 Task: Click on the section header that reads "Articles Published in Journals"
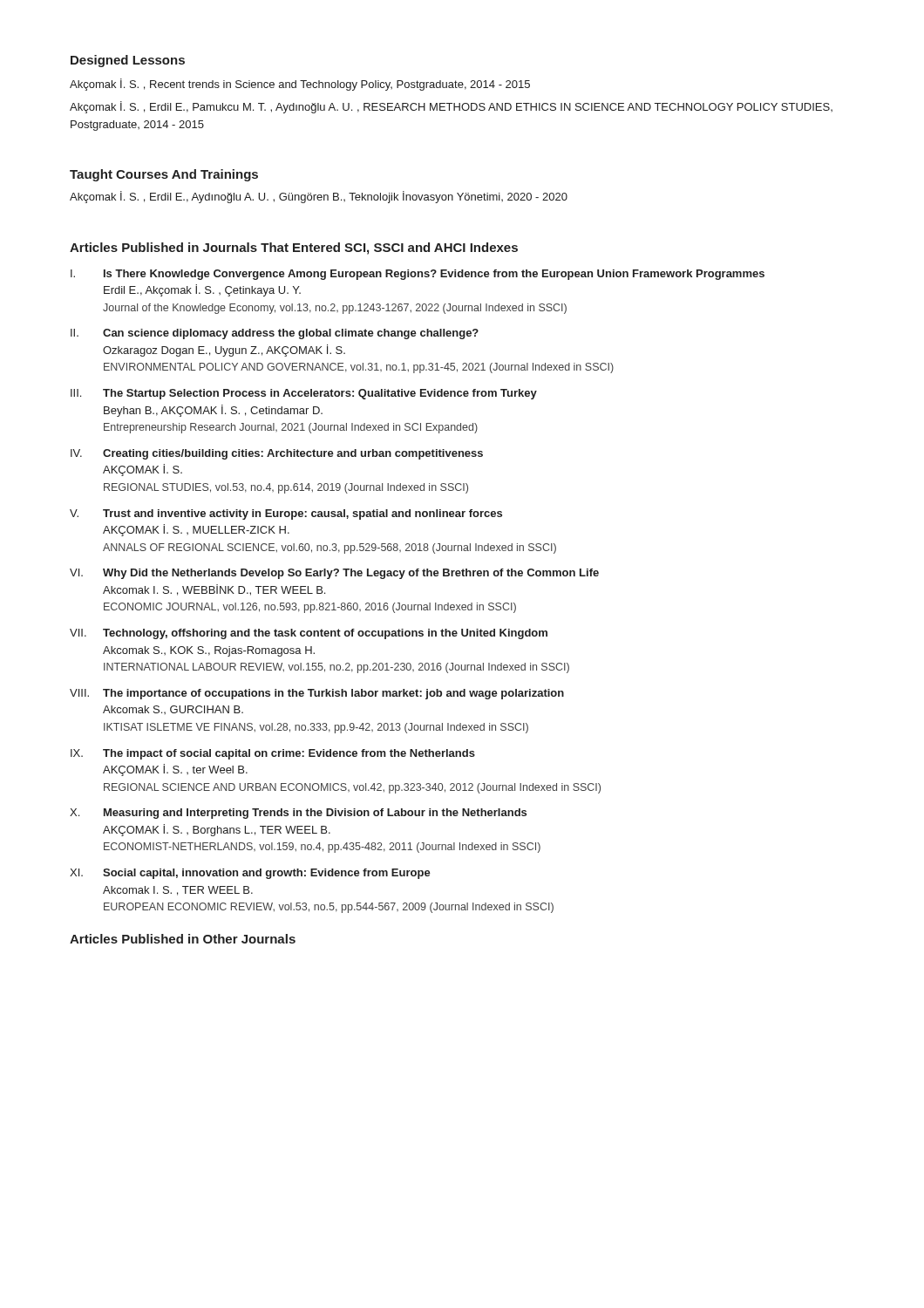click(294, 247)
